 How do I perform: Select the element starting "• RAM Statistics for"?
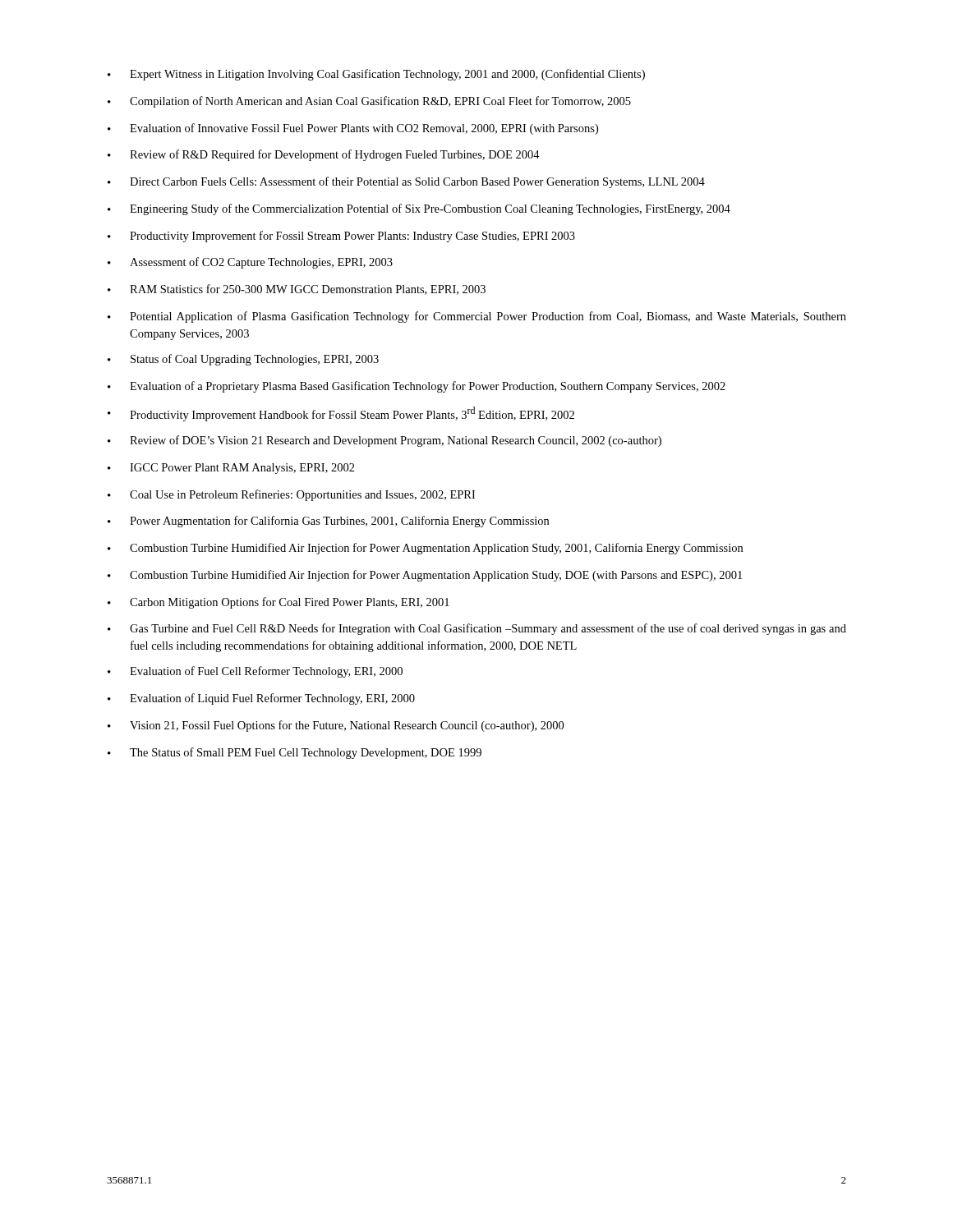[476, 290]
